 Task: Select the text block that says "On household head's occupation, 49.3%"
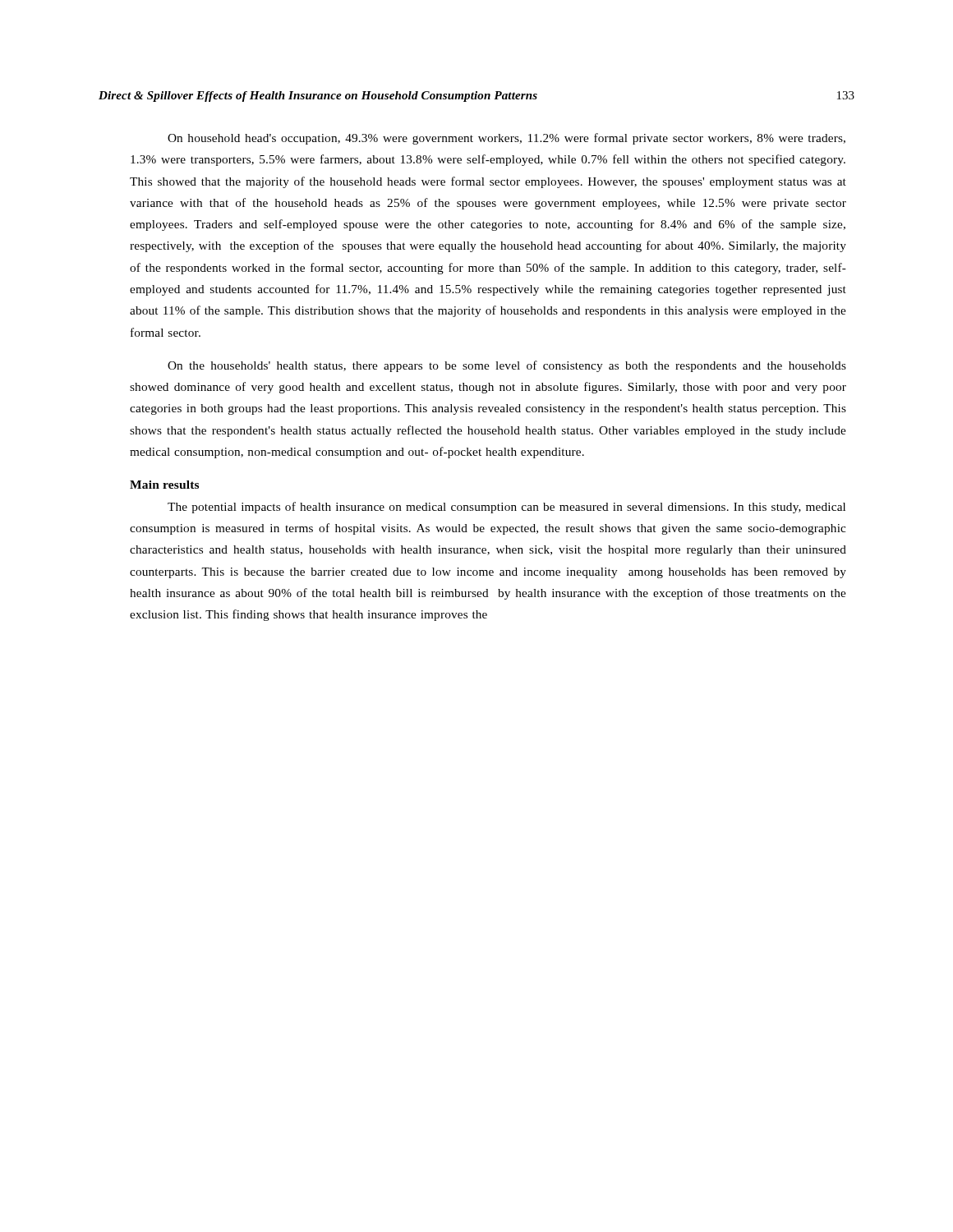(x=488, y=295)
